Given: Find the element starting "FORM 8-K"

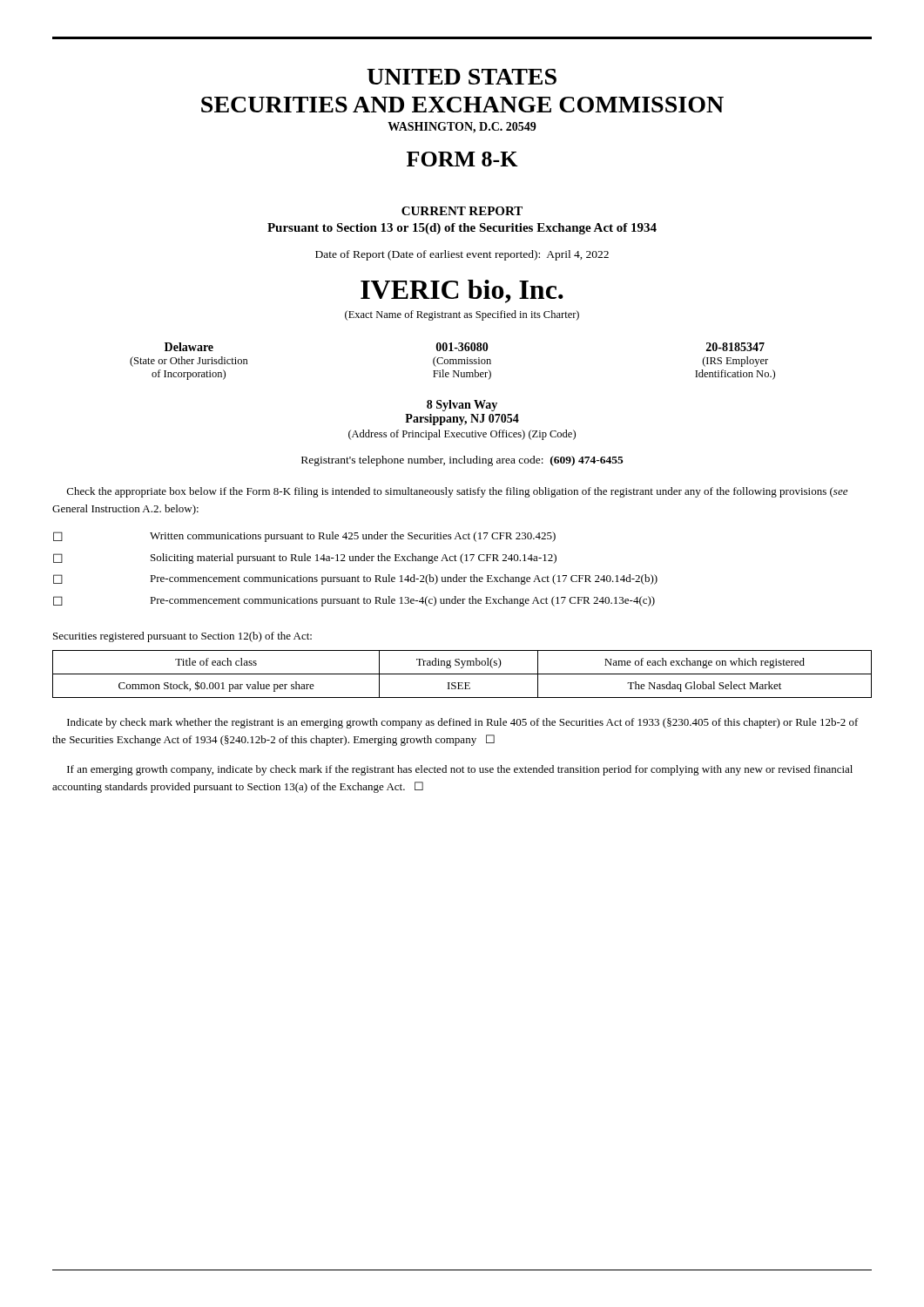Looking at the screenshot, I should [x=462, y=159].
